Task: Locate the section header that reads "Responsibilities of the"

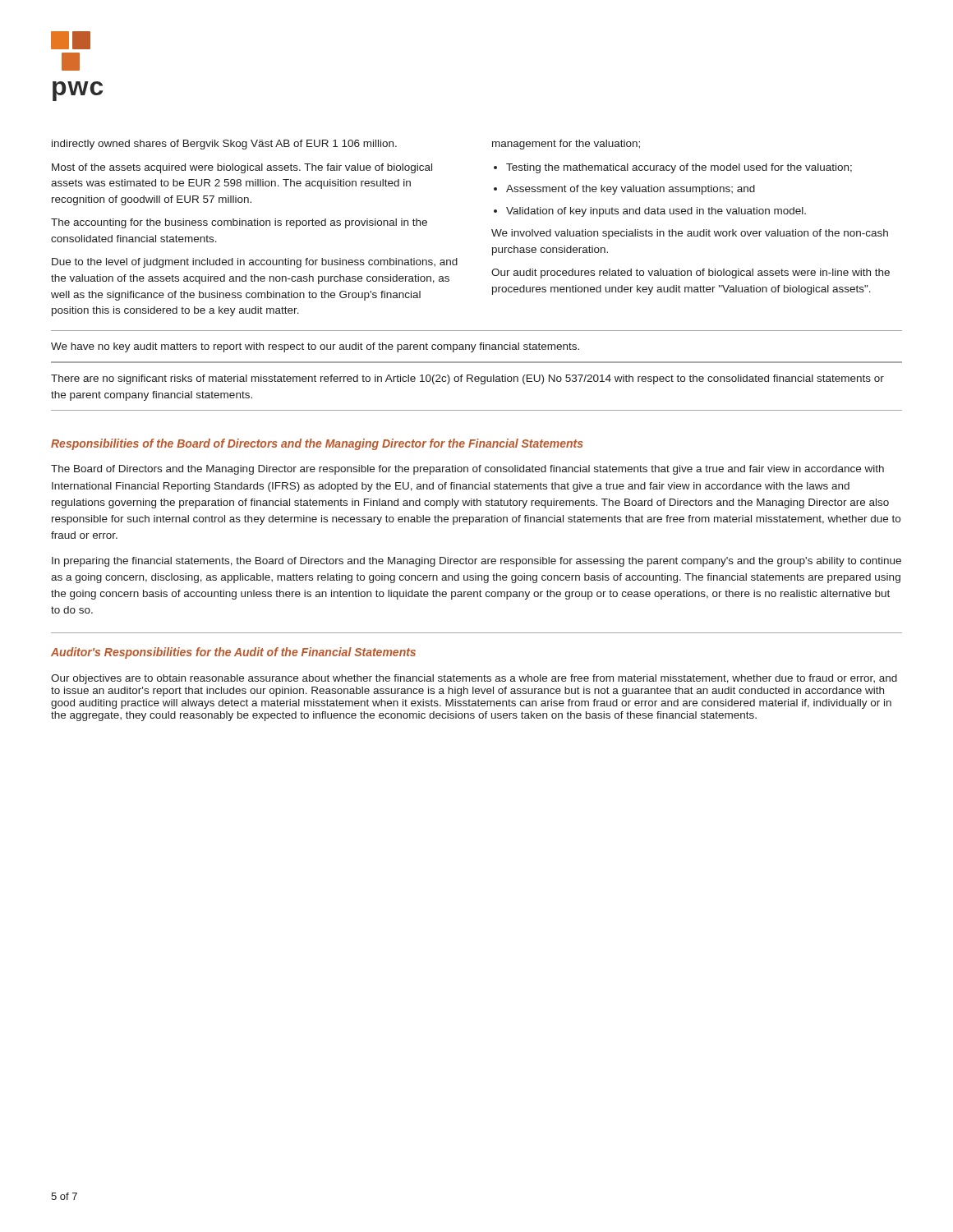Action: (x=476, y=444)
